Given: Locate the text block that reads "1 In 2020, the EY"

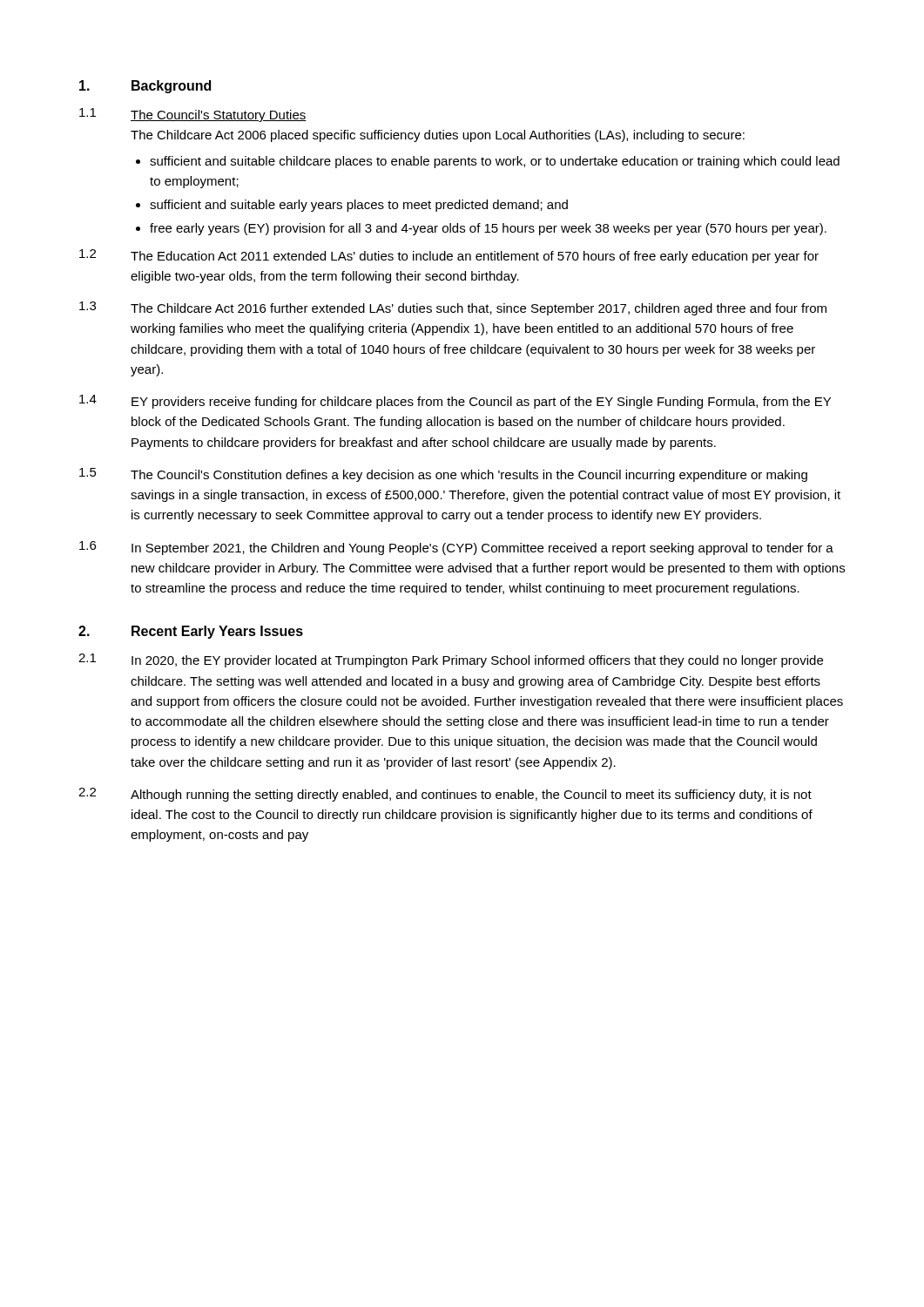Looking at the screenshot, I should tap(462, 711).
